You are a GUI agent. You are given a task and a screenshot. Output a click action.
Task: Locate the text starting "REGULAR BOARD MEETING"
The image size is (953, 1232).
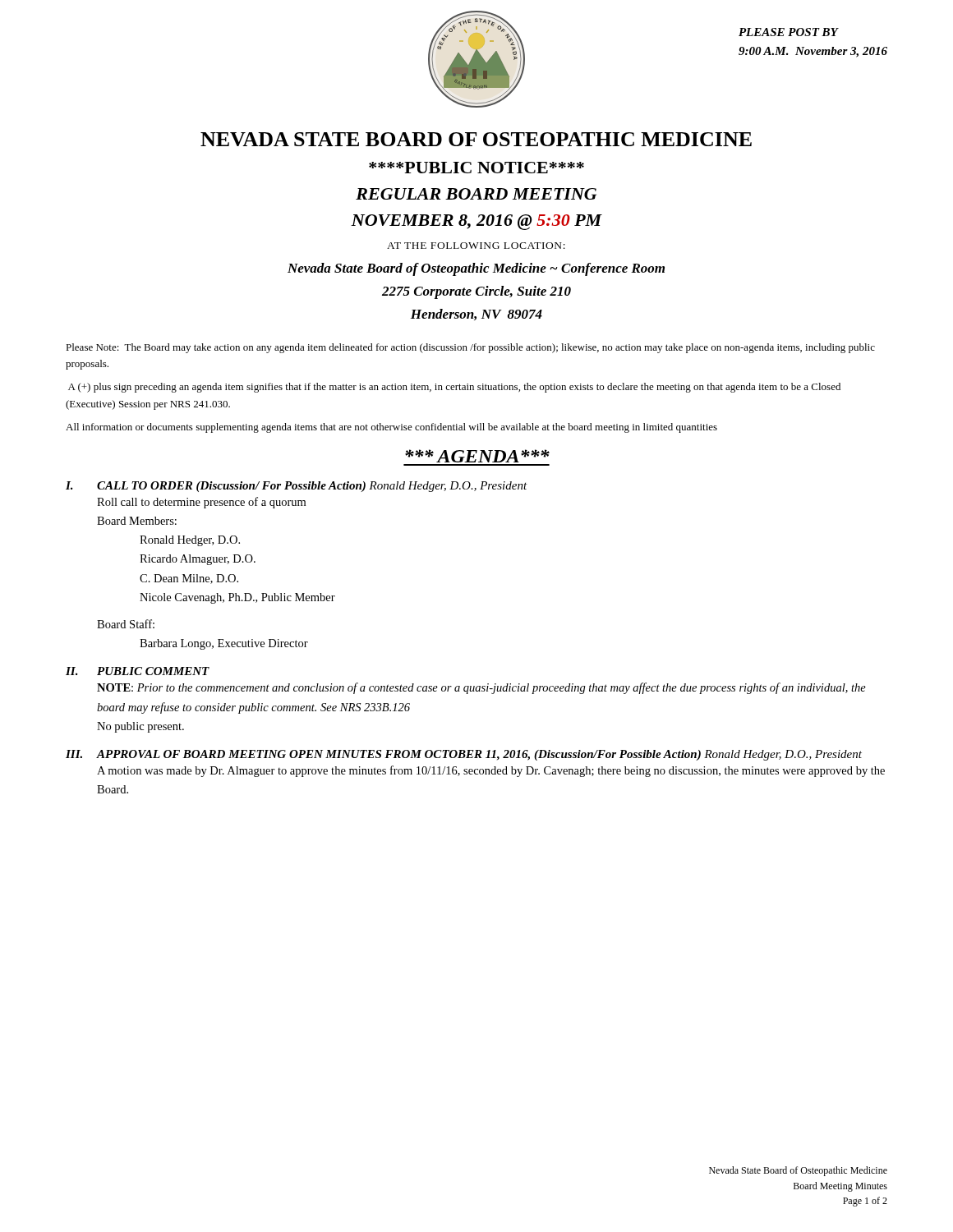[476, 193]
